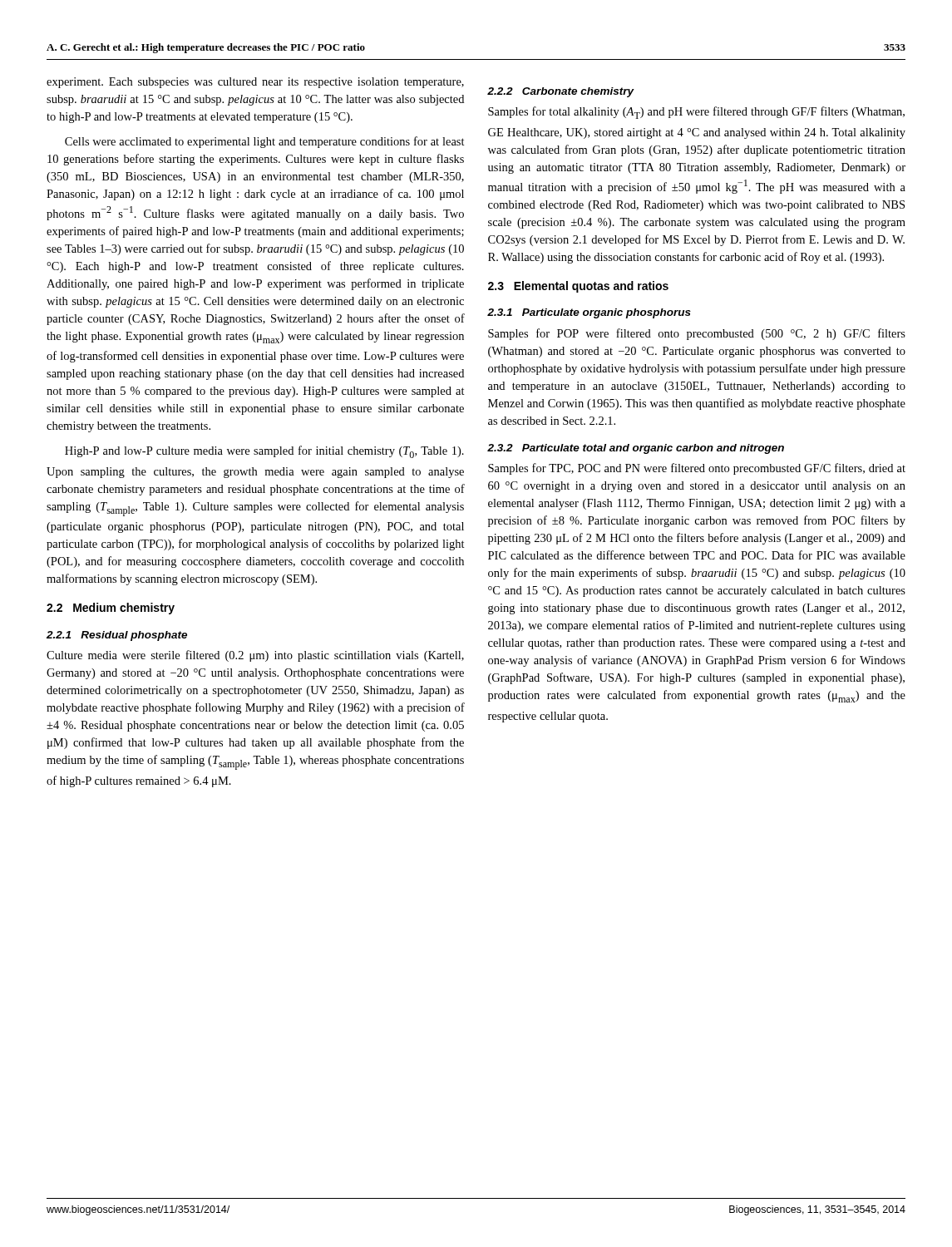Find the section header that reads "2.3.1 Particulate organic phosphorus"
952x1247 pixels.
589,312
